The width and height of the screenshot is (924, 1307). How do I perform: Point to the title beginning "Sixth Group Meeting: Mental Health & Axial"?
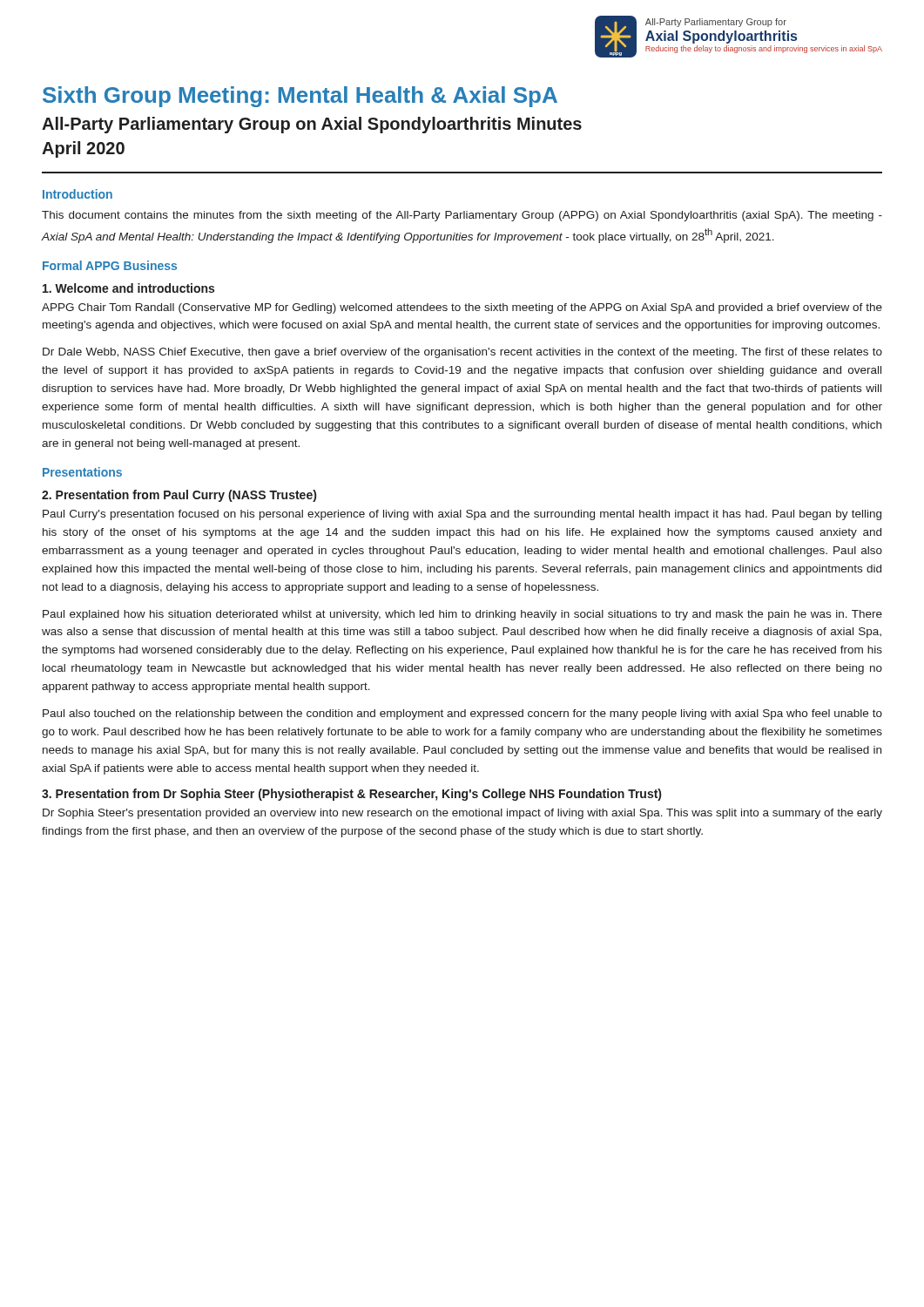click(300, 95)
